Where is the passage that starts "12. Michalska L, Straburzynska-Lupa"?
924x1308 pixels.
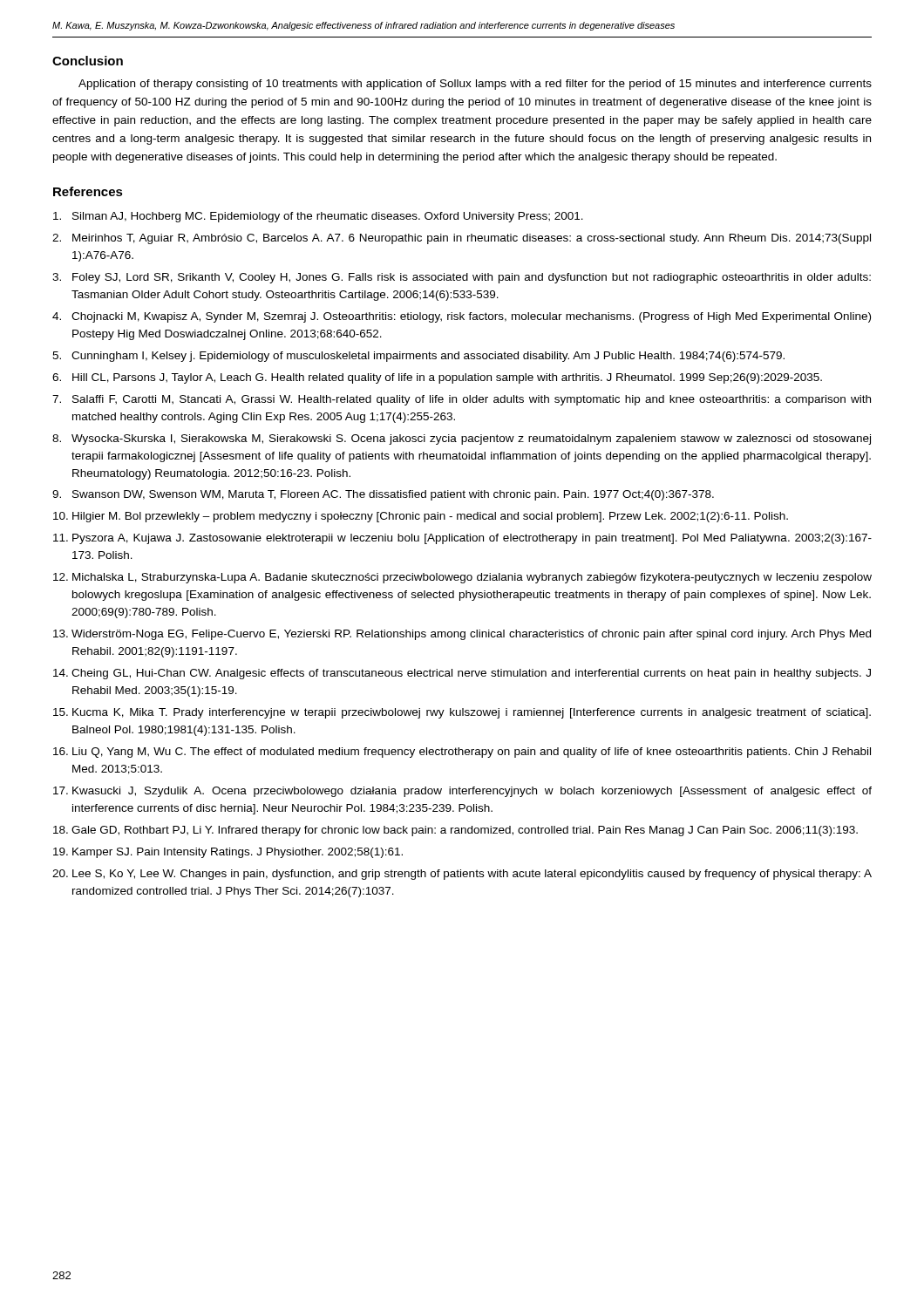(462, 595)
